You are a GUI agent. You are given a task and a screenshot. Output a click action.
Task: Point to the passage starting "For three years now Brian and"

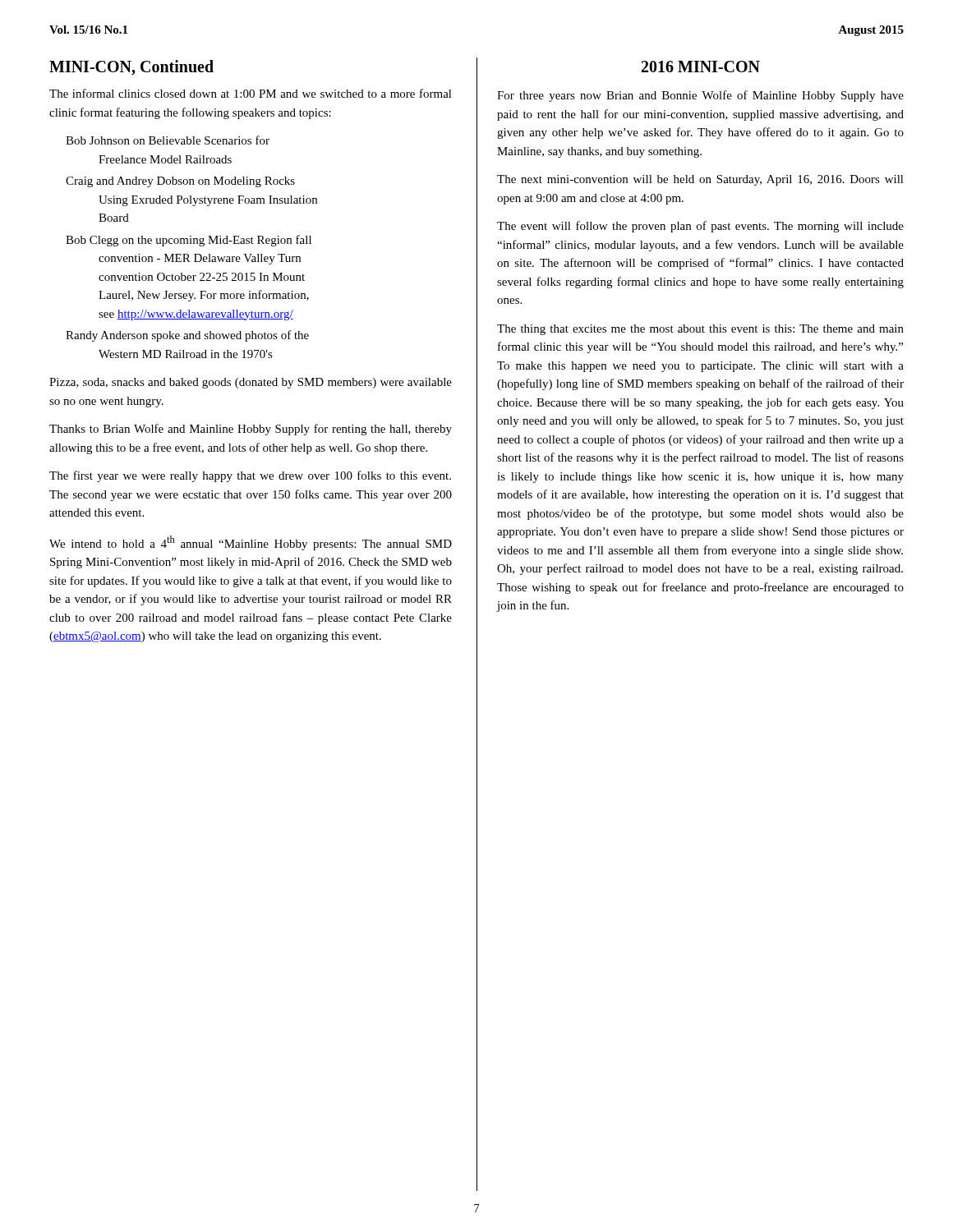(700, 123)
